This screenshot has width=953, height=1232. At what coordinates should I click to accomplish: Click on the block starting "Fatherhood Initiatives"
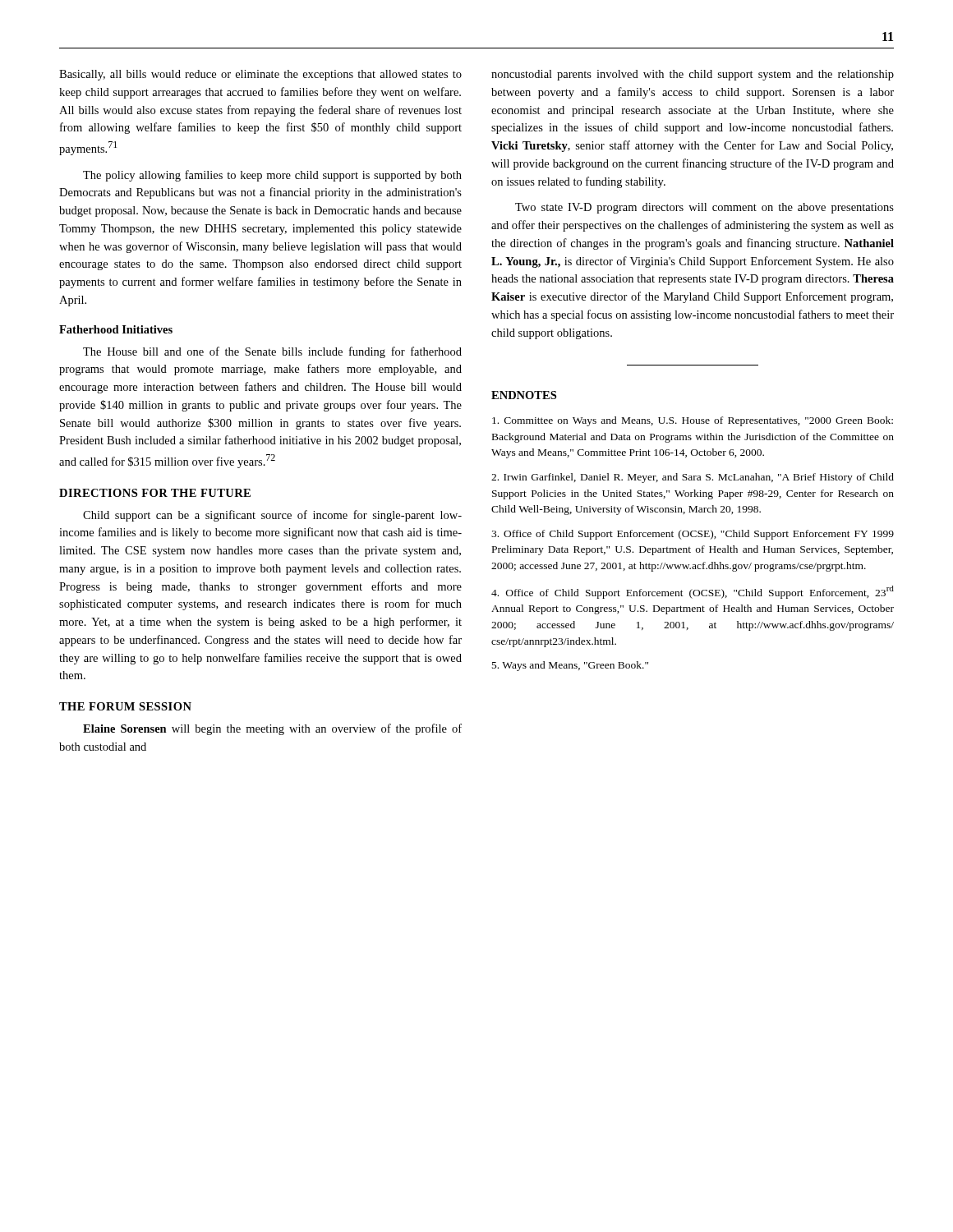click(x=116, y=329)
